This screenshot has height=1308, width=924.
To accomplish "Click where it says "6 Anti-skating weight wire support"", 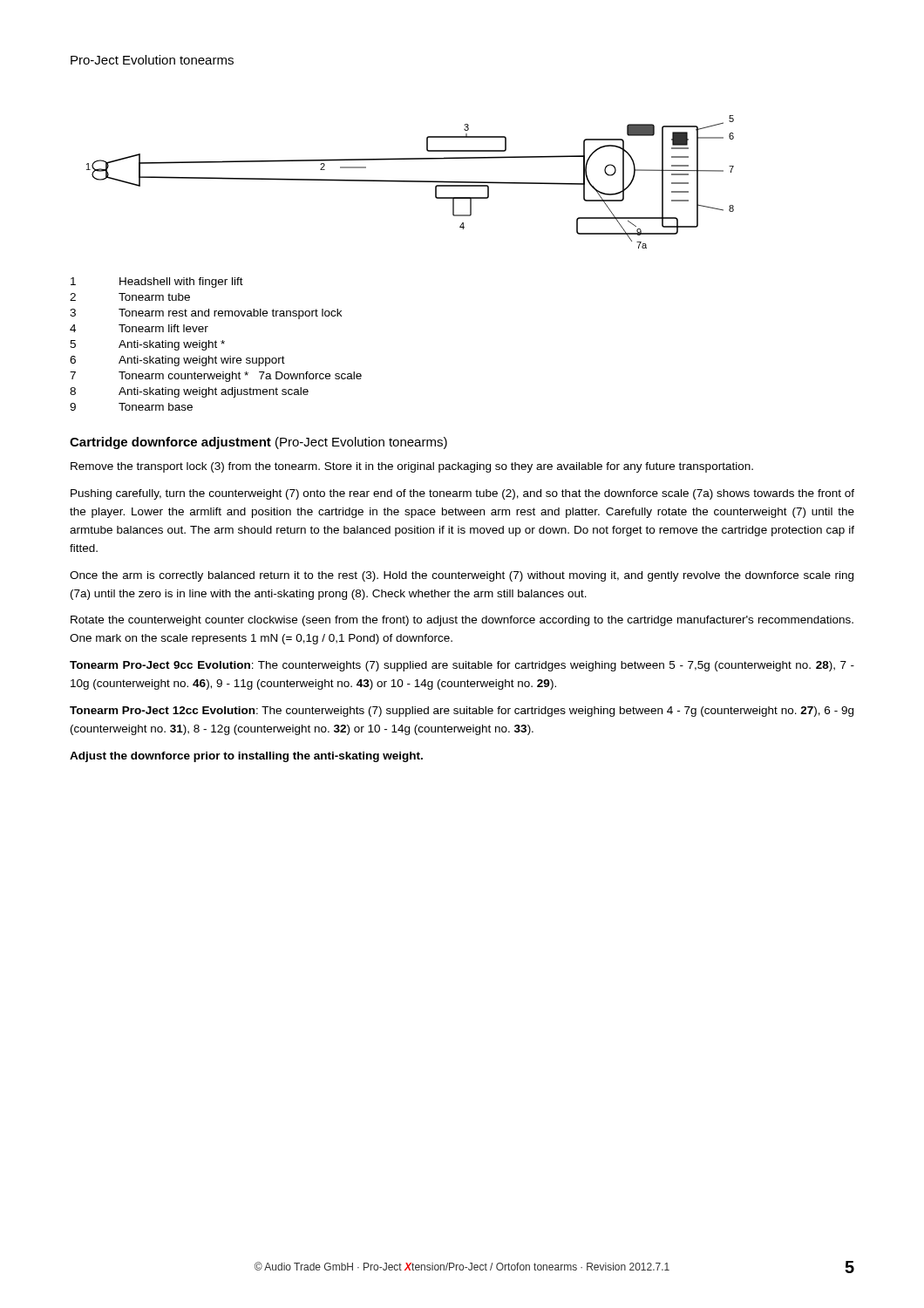I will [x=177, y=360].
